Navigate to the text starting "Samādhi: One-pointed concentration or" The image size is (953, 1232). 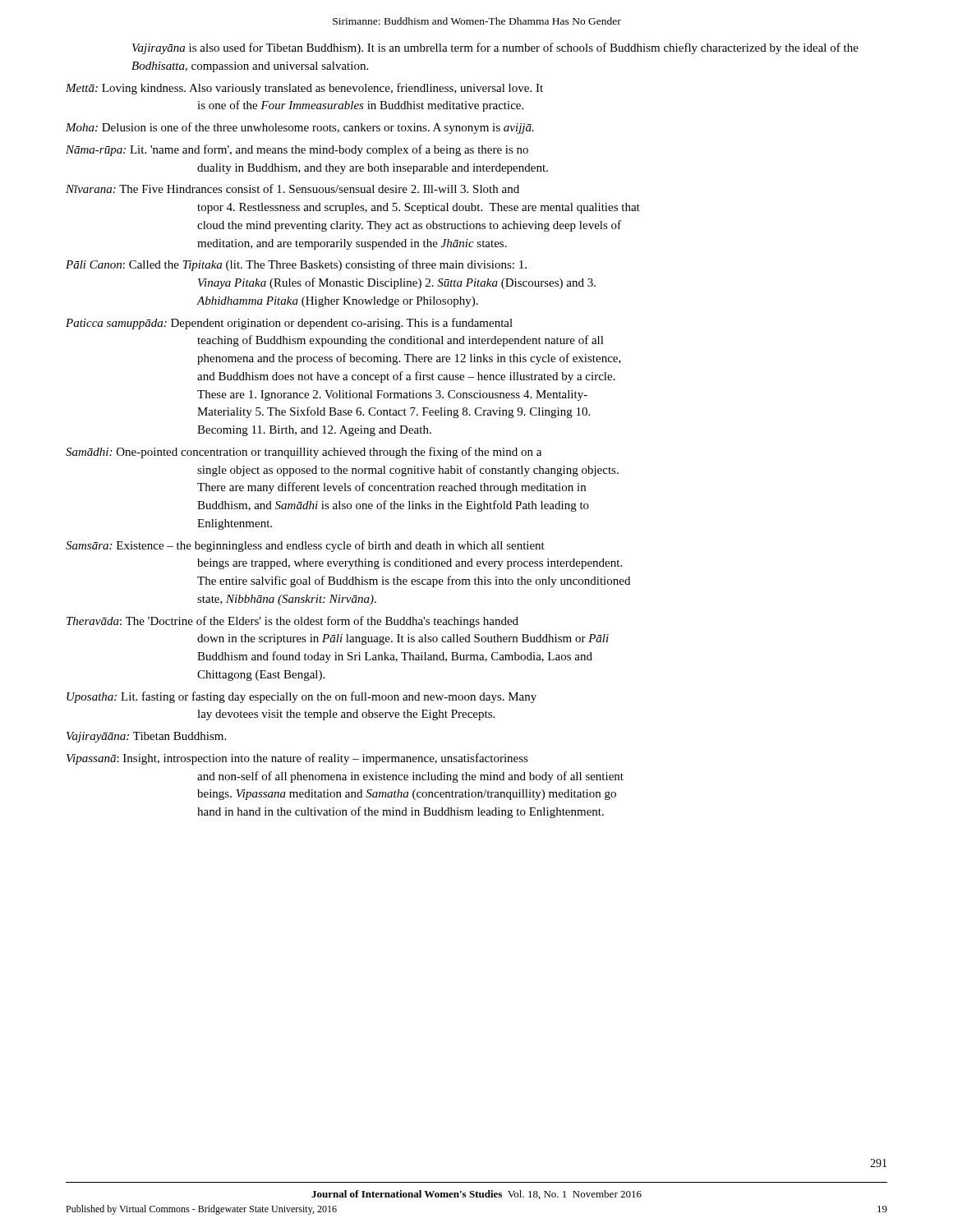(x=476, y=488)
